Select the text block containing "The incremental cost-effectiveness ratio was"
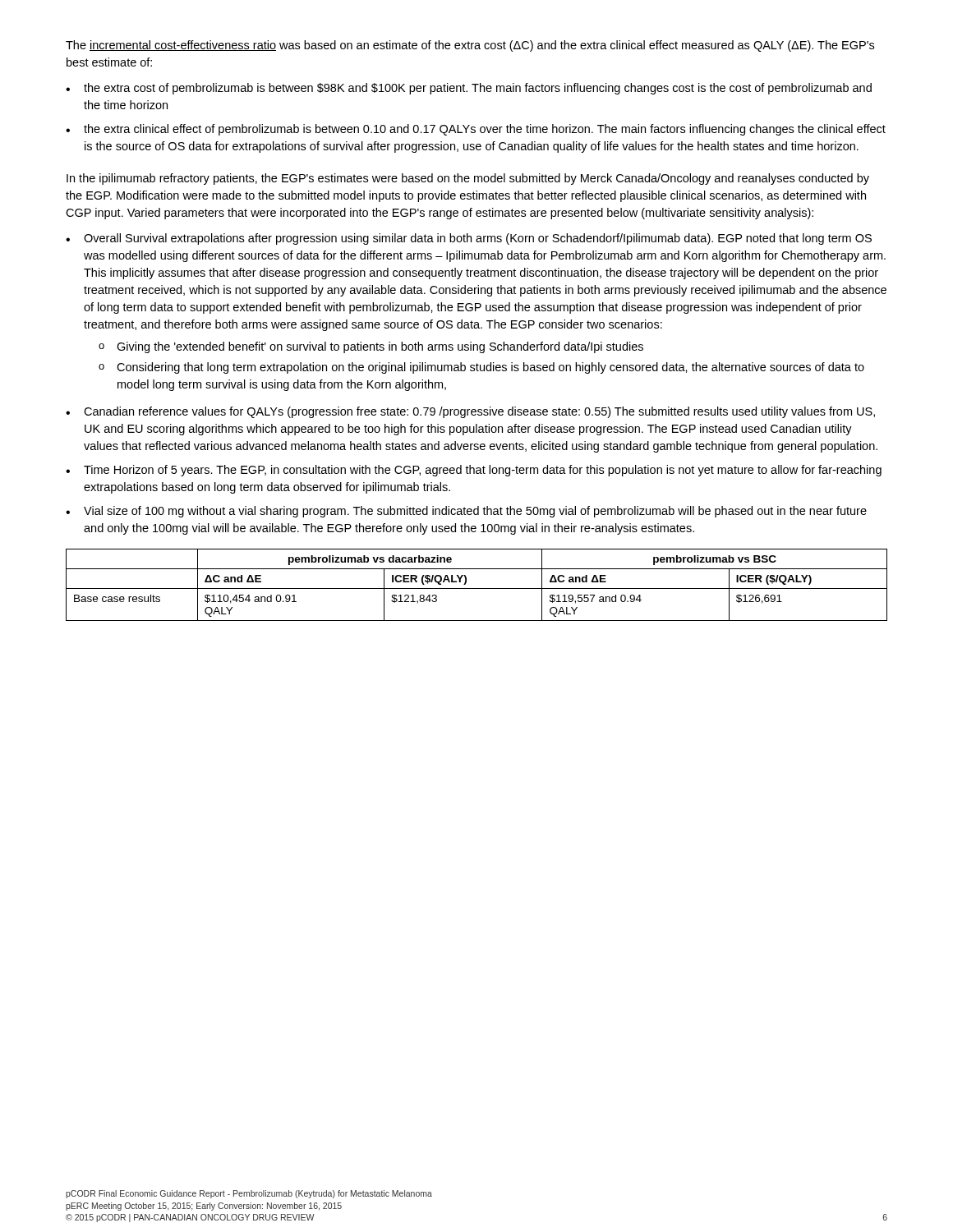The width and height of the screenshot is (953, 1232). [470, 54]
